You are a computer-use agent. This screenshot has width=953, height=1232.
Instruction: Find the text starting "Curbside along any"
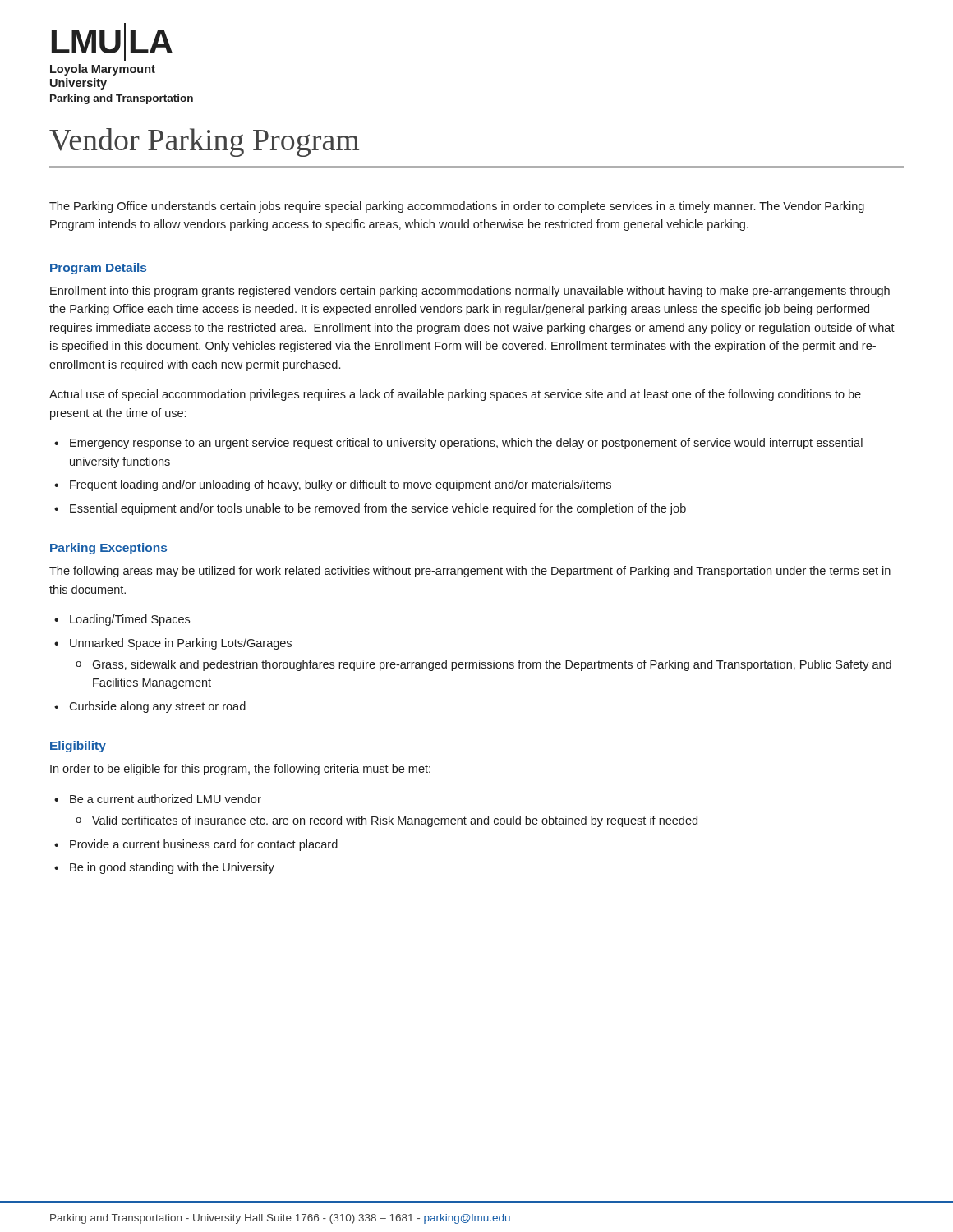pos(157,706)
